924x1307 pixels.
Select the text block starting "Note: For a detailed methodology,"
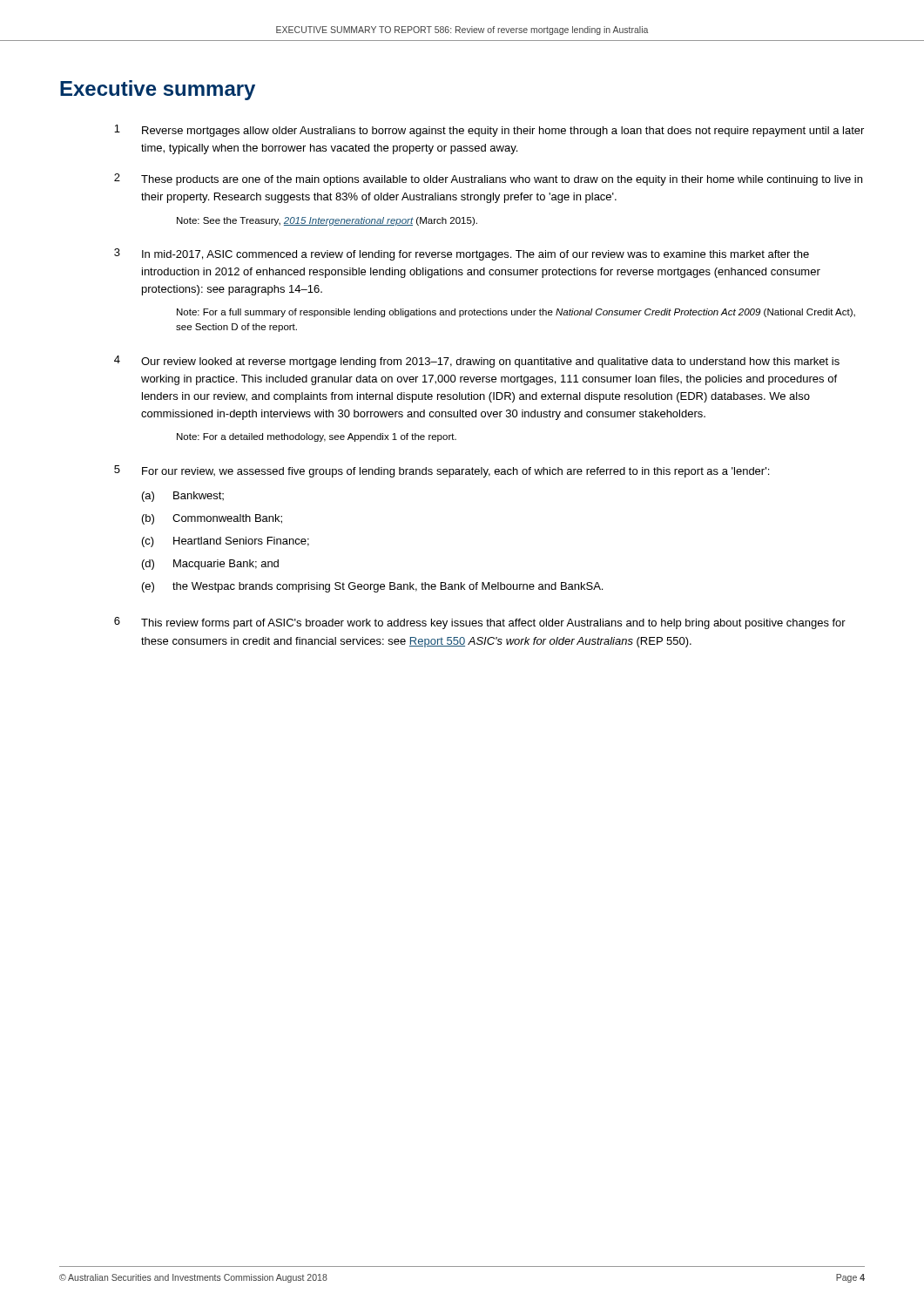click(316, 437)
